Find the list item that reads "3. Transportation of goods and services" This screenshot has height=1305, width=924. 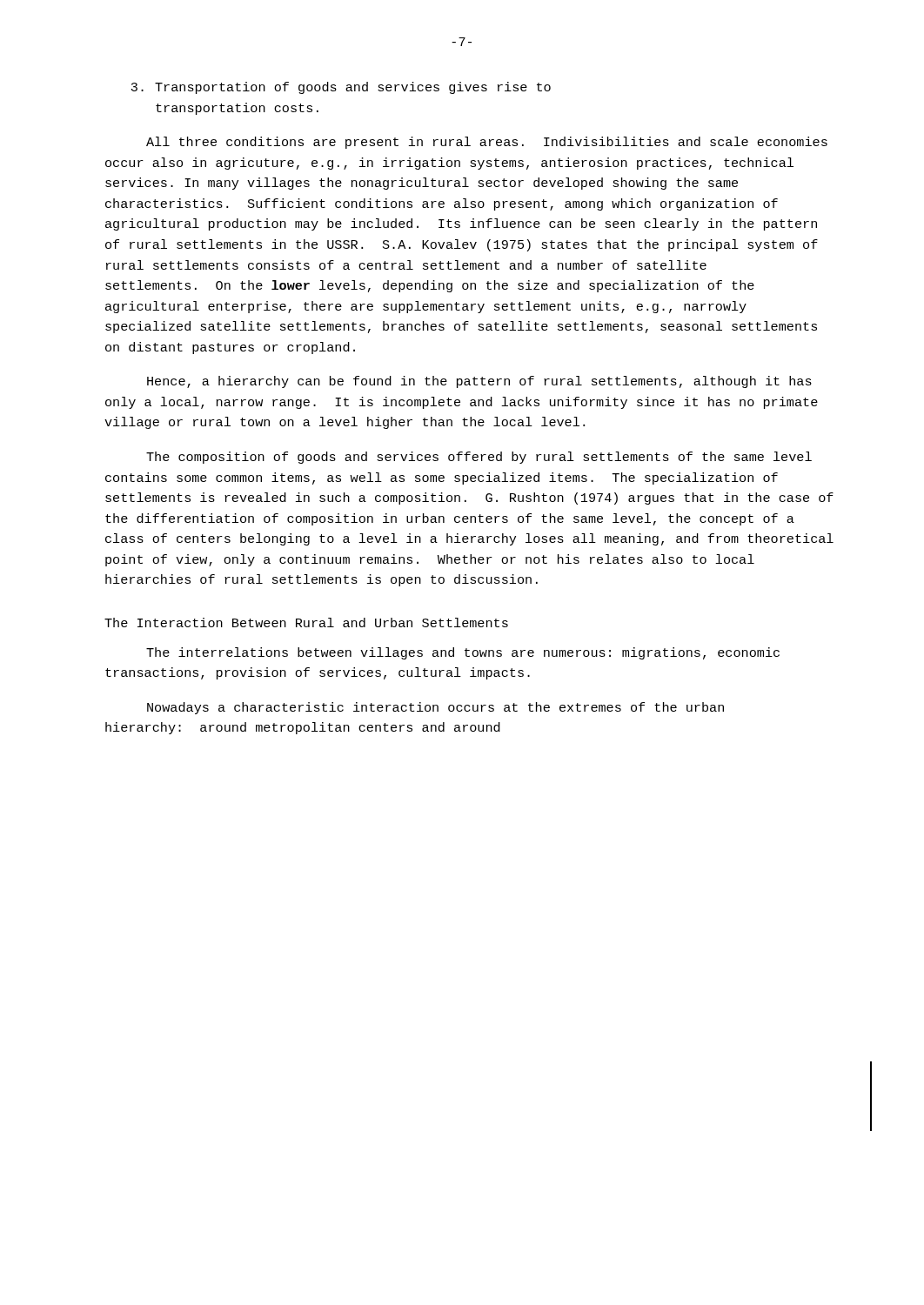471,99
